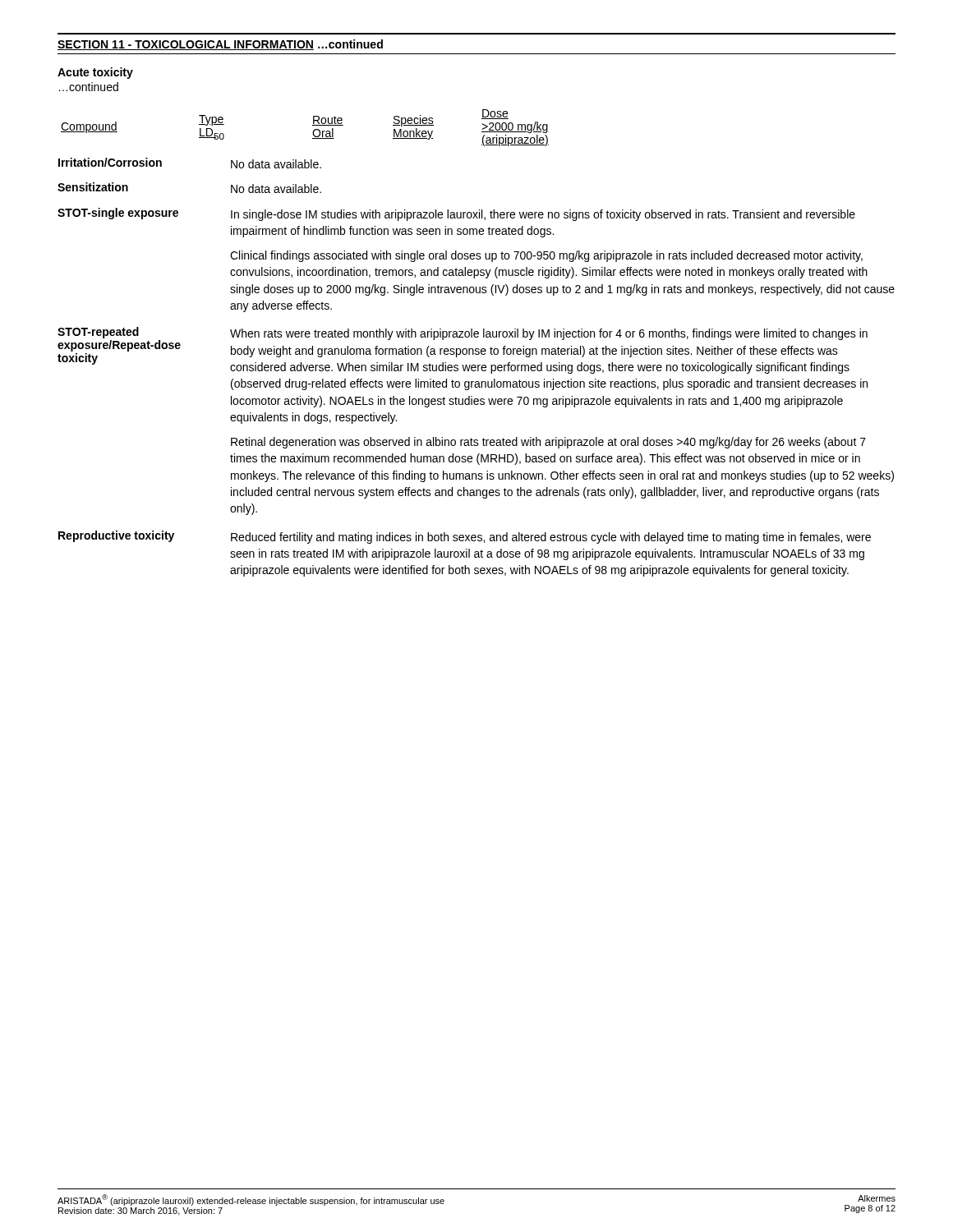Image resolution: width=953 pixels, height=1232 pixels.
Task: Select the text starting "Reproductive toxicity Reduced fertility and"
Action: (476, 554)
